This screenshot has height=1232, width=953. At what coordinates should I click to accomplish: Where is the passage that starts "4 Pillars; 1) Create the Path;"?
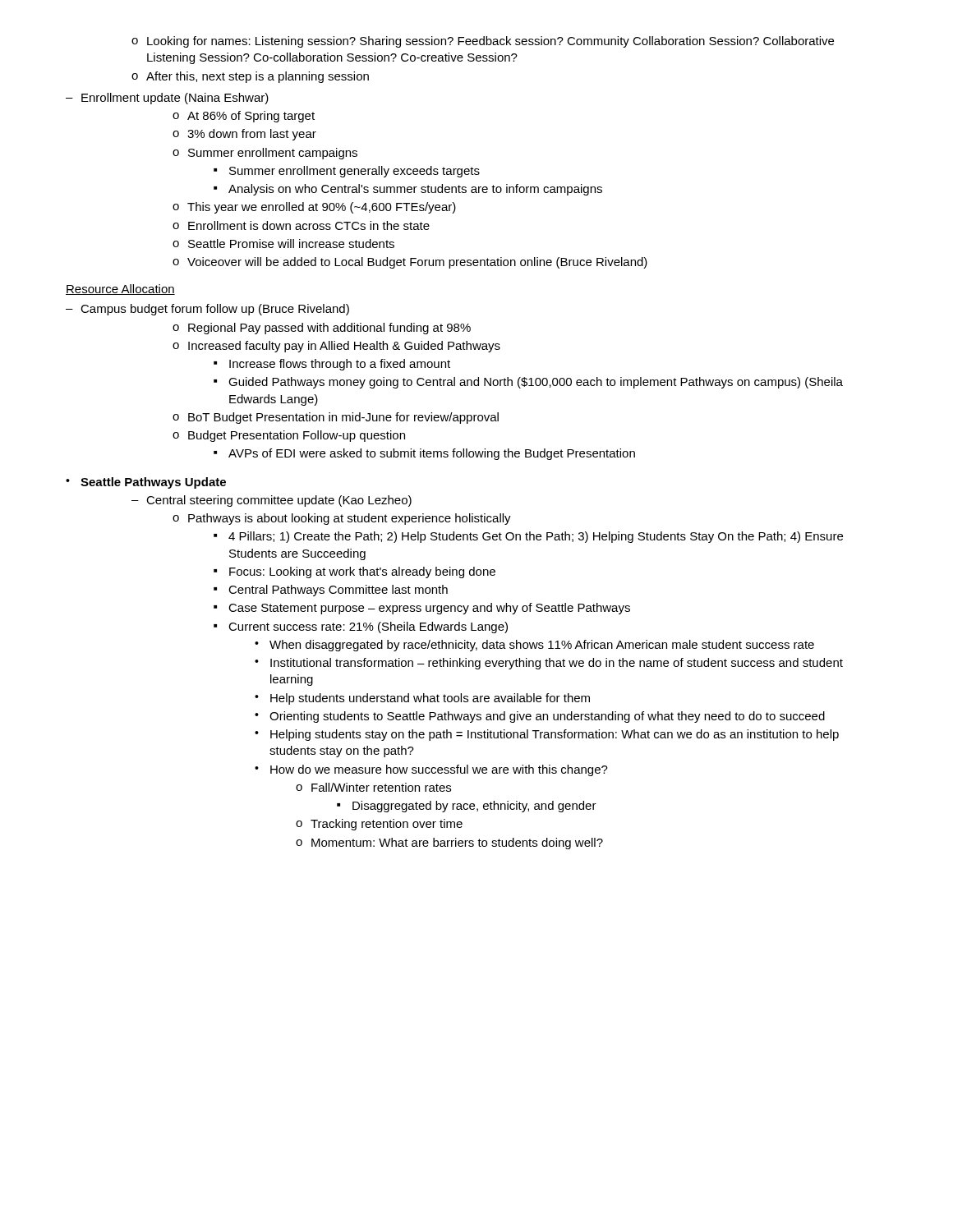tap(550, 545)
